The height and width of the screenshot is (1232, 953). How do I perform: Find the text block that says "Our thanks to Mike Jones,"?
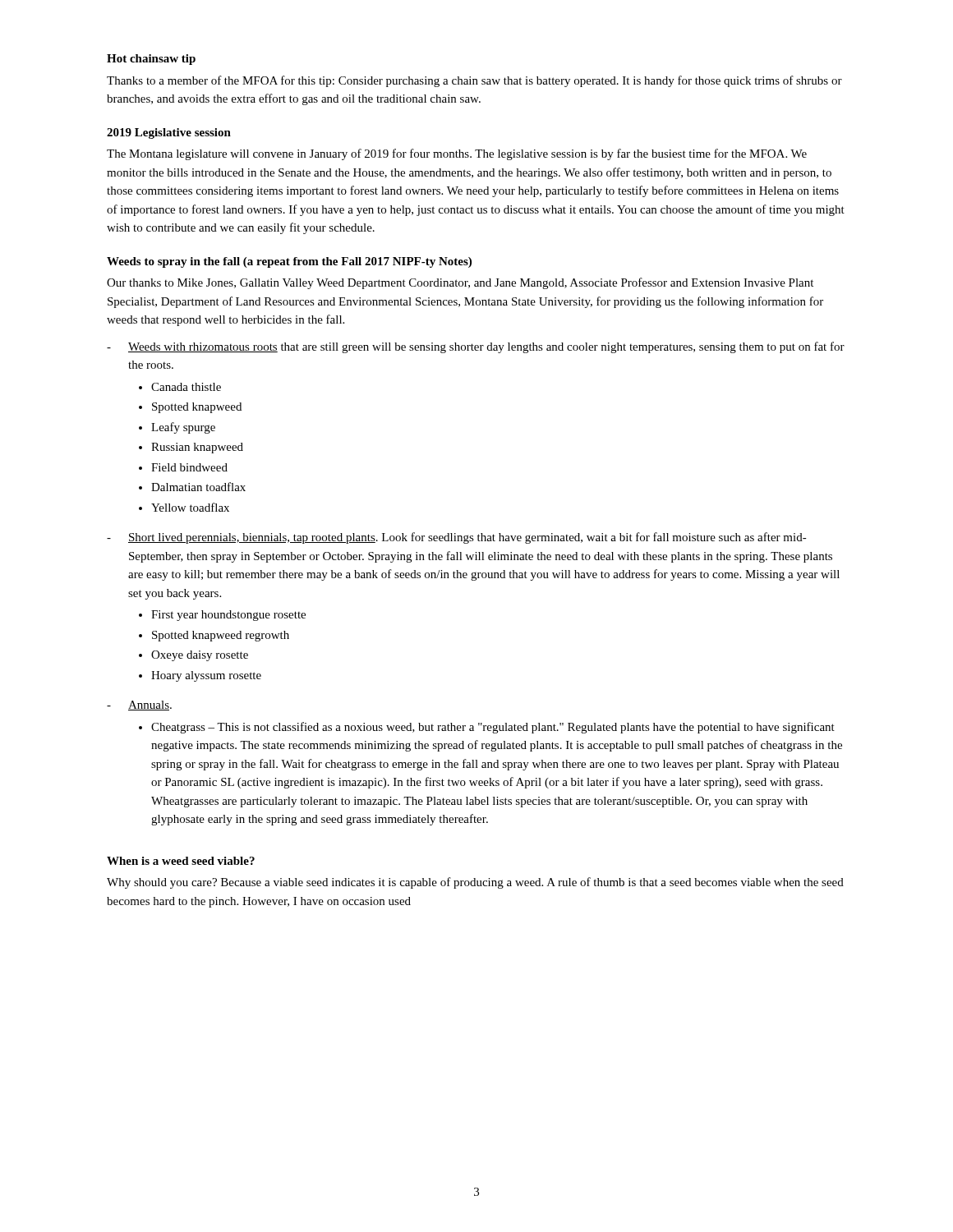(x=465, y=301)
